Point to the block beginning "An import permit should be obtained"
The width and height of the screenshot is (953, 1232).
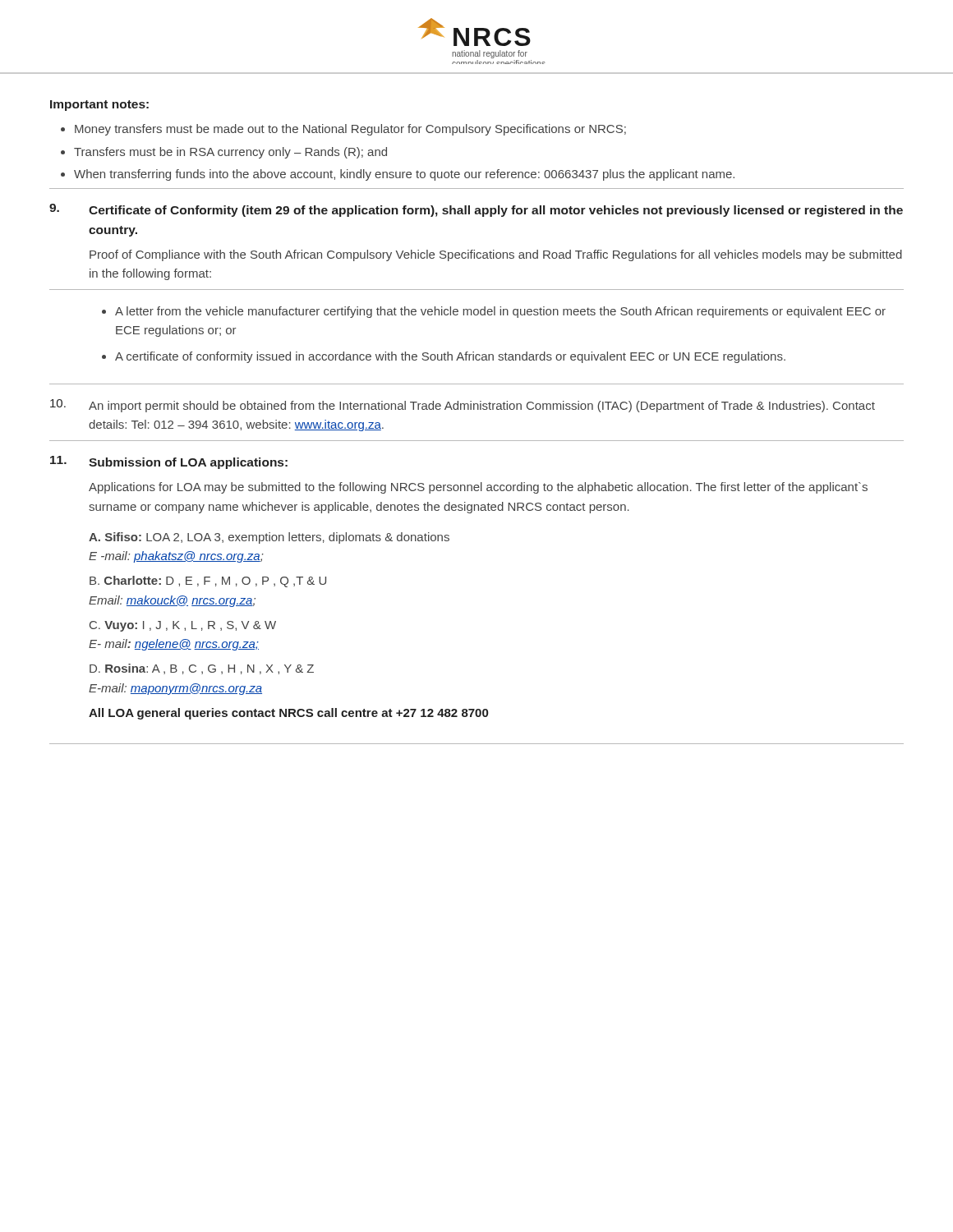pyautogui.click(x=482, y=415)
